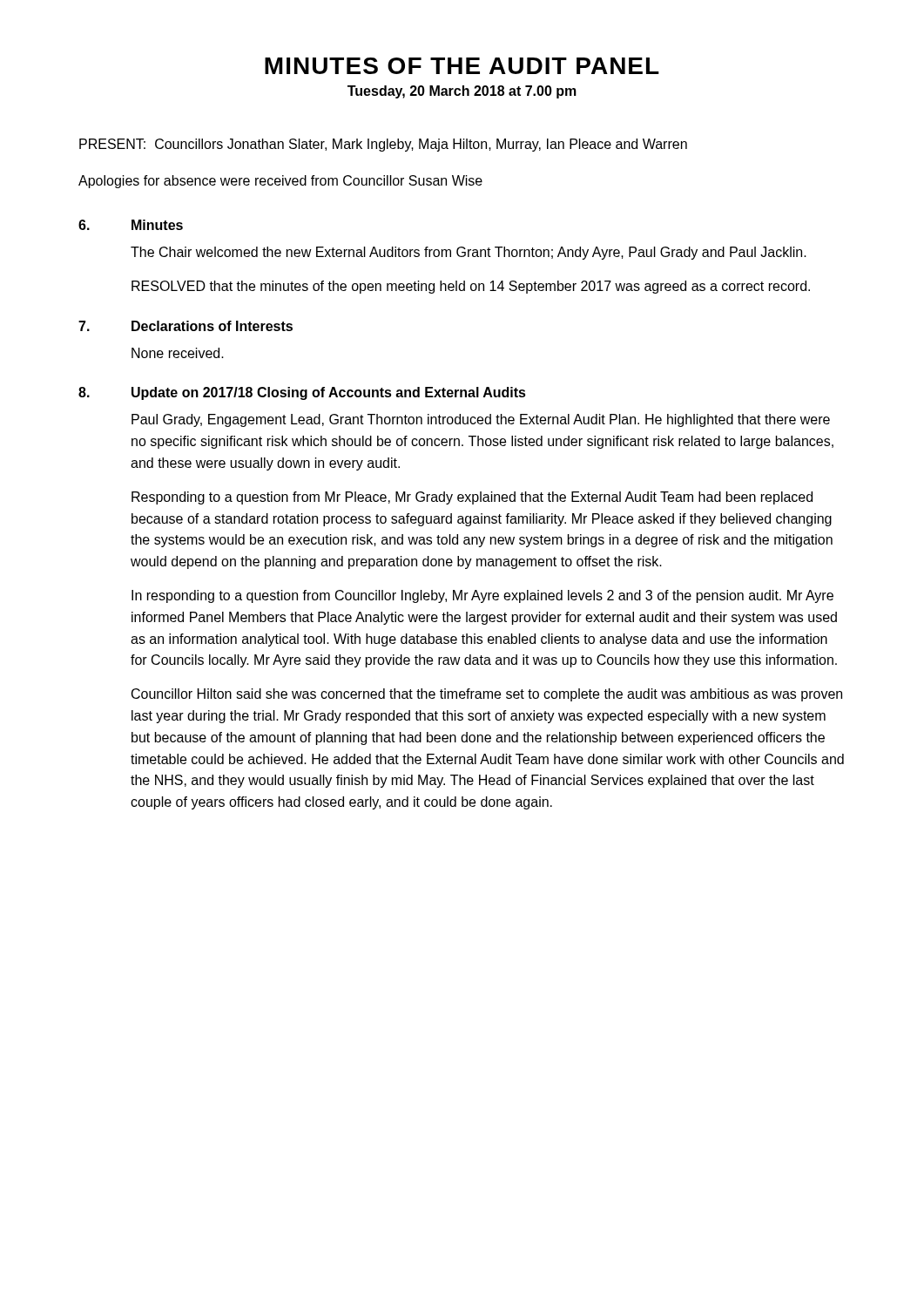Screen dimensions: 1307x924
Task: Point to the block beginning "The Chair welcomed the new"
Action: 469,252
